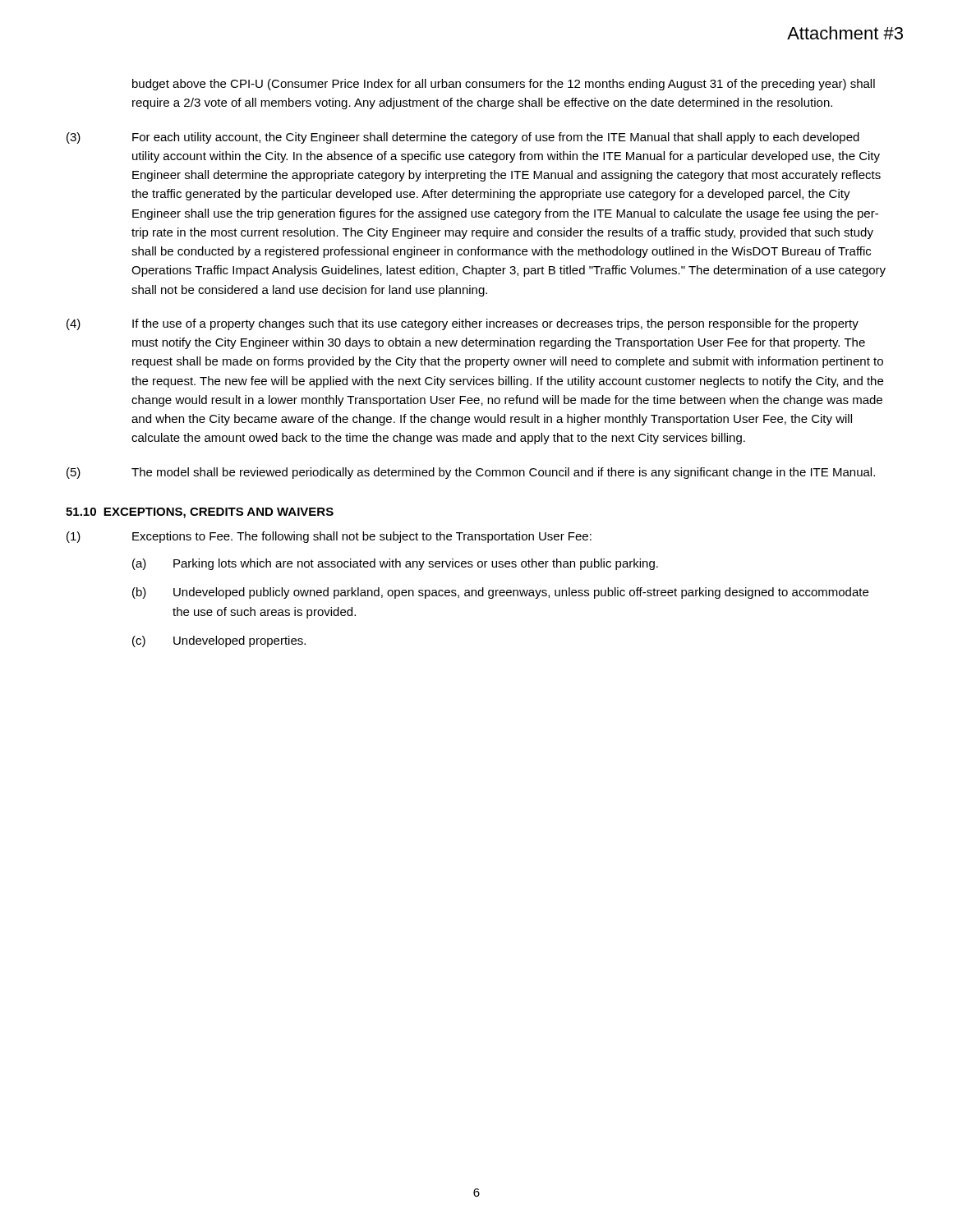The height and width of the screenshot is (1232, 953).
Task: Click on the list item with the text "(c) Undeveloped properties."
Action: click(x=219, y=641)
